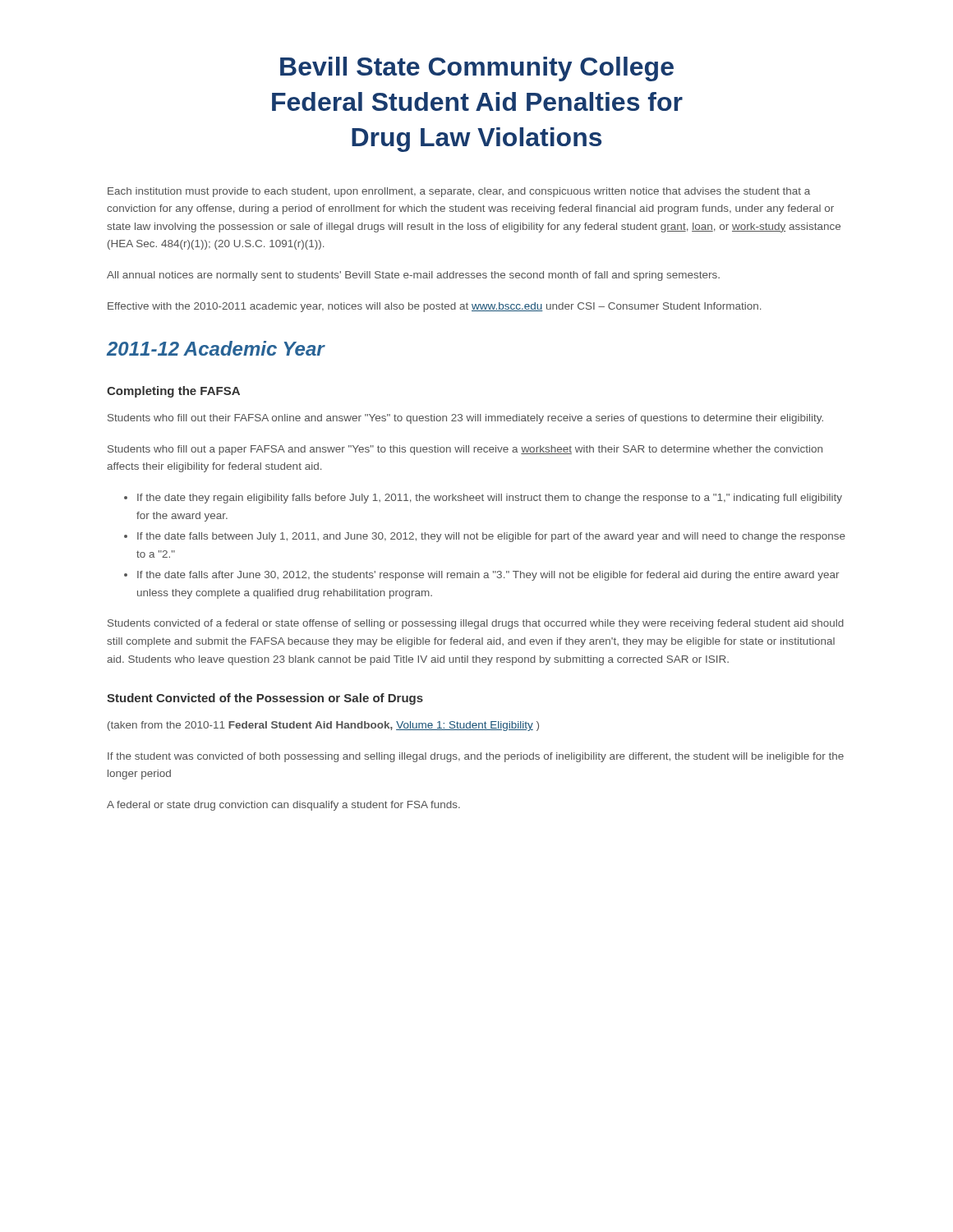Select the text block with the text "Students convicted of a federal"

click(x=475, y=641)
